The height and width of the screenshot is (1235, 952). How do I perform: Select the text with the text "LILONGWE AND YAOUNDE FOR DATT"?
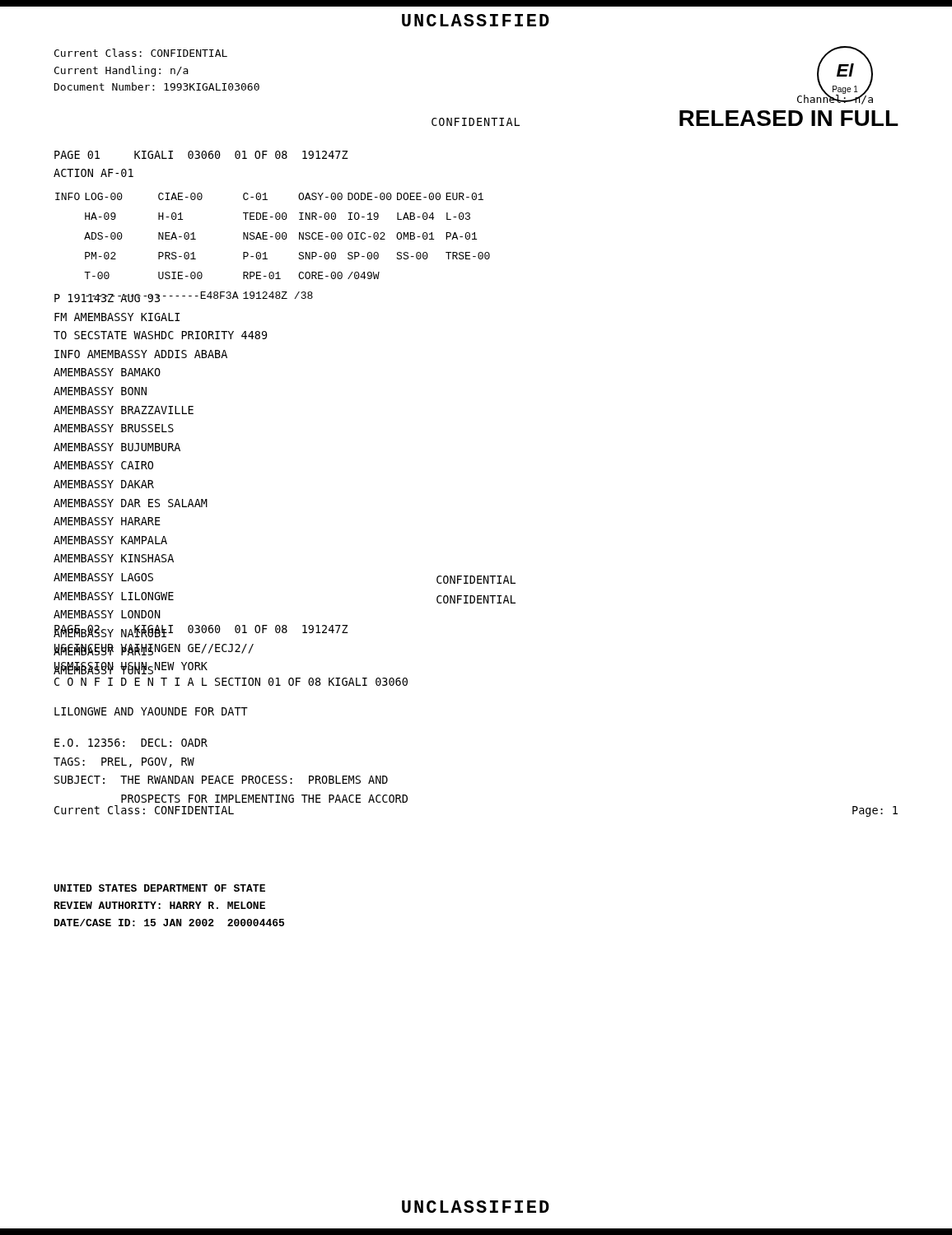coord(151,711)
